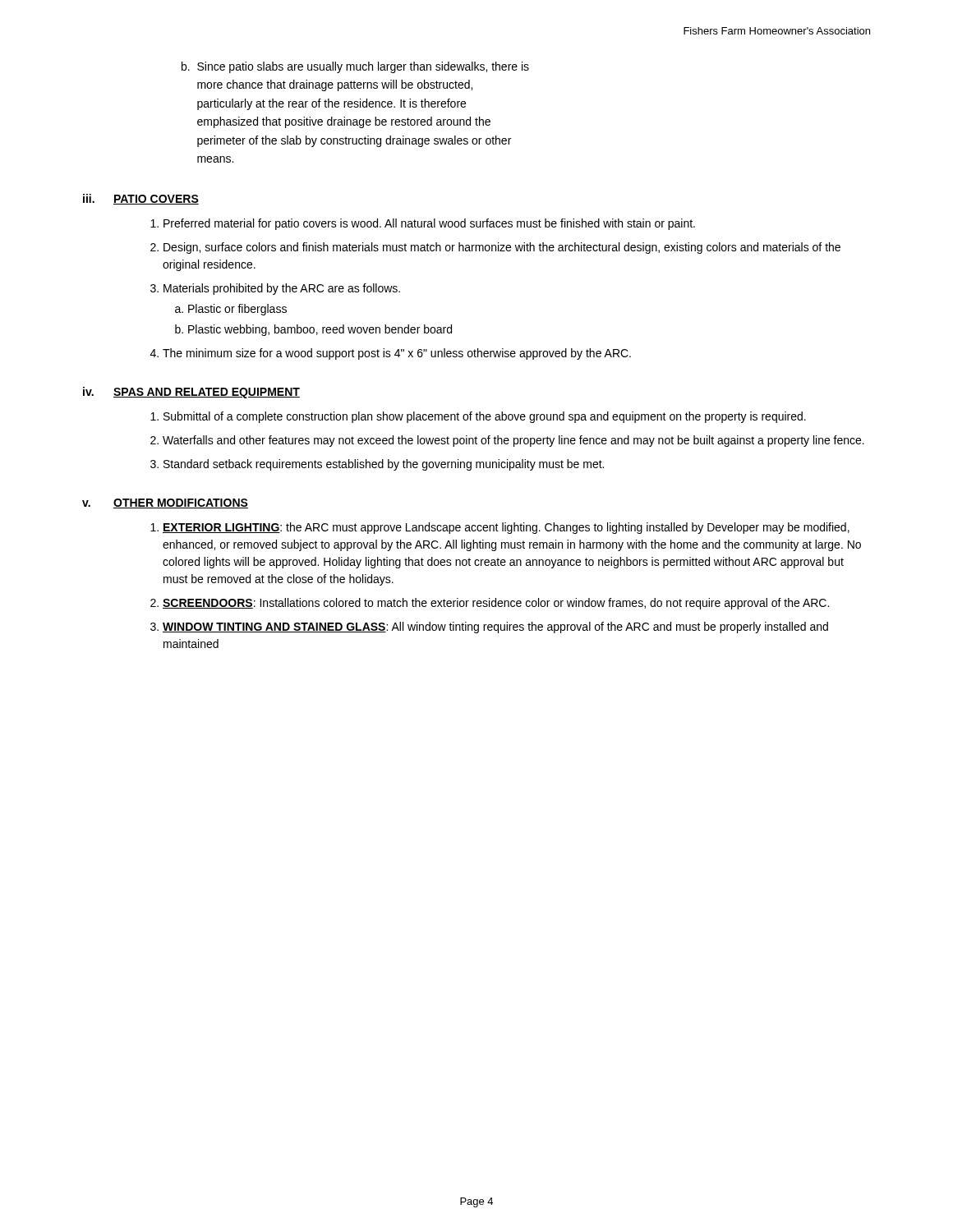Click on the region starting "Plastic or fiberglass"

pos(237,309)
